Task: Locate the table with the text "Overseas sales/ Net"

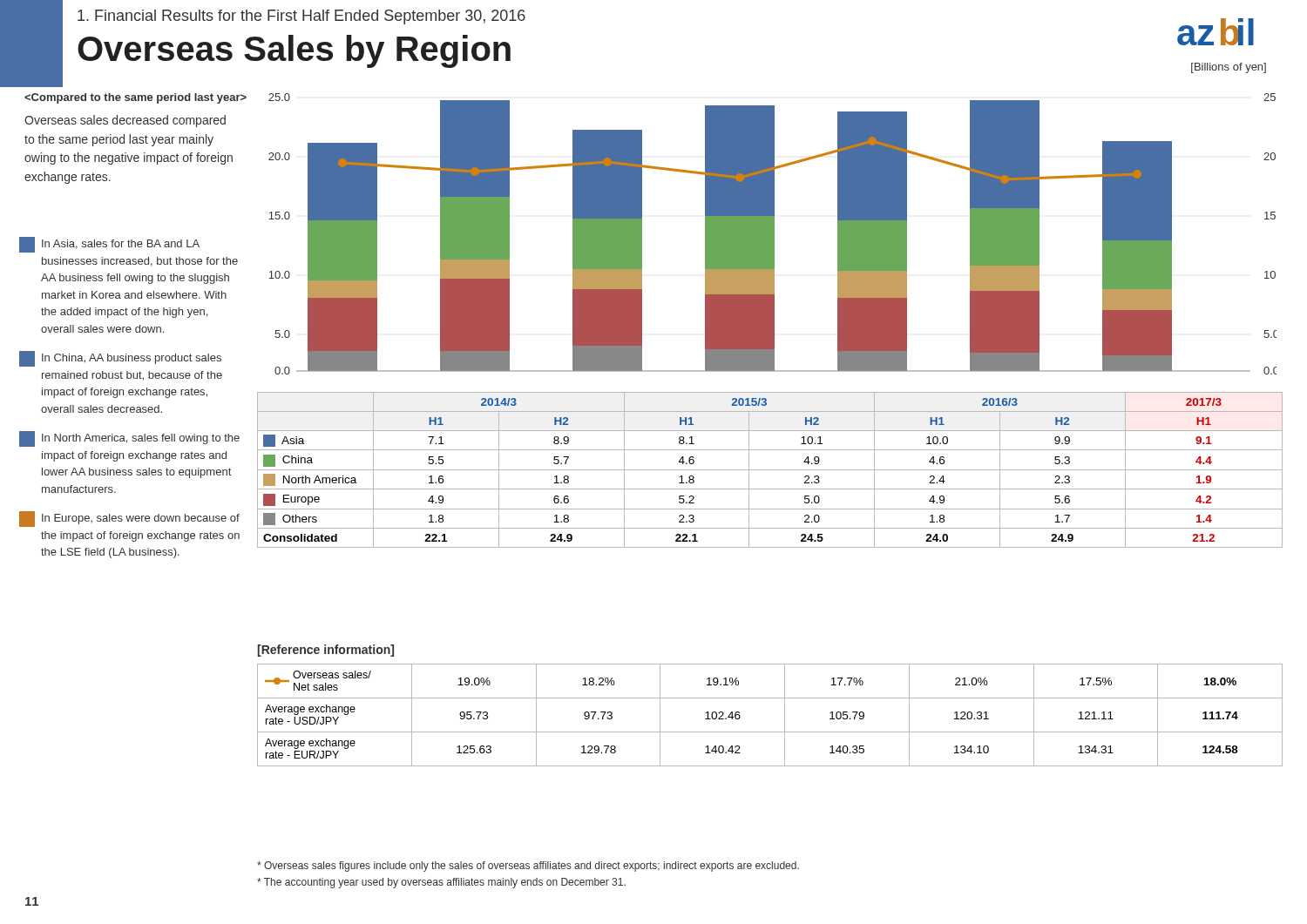Action: (770, 715)
